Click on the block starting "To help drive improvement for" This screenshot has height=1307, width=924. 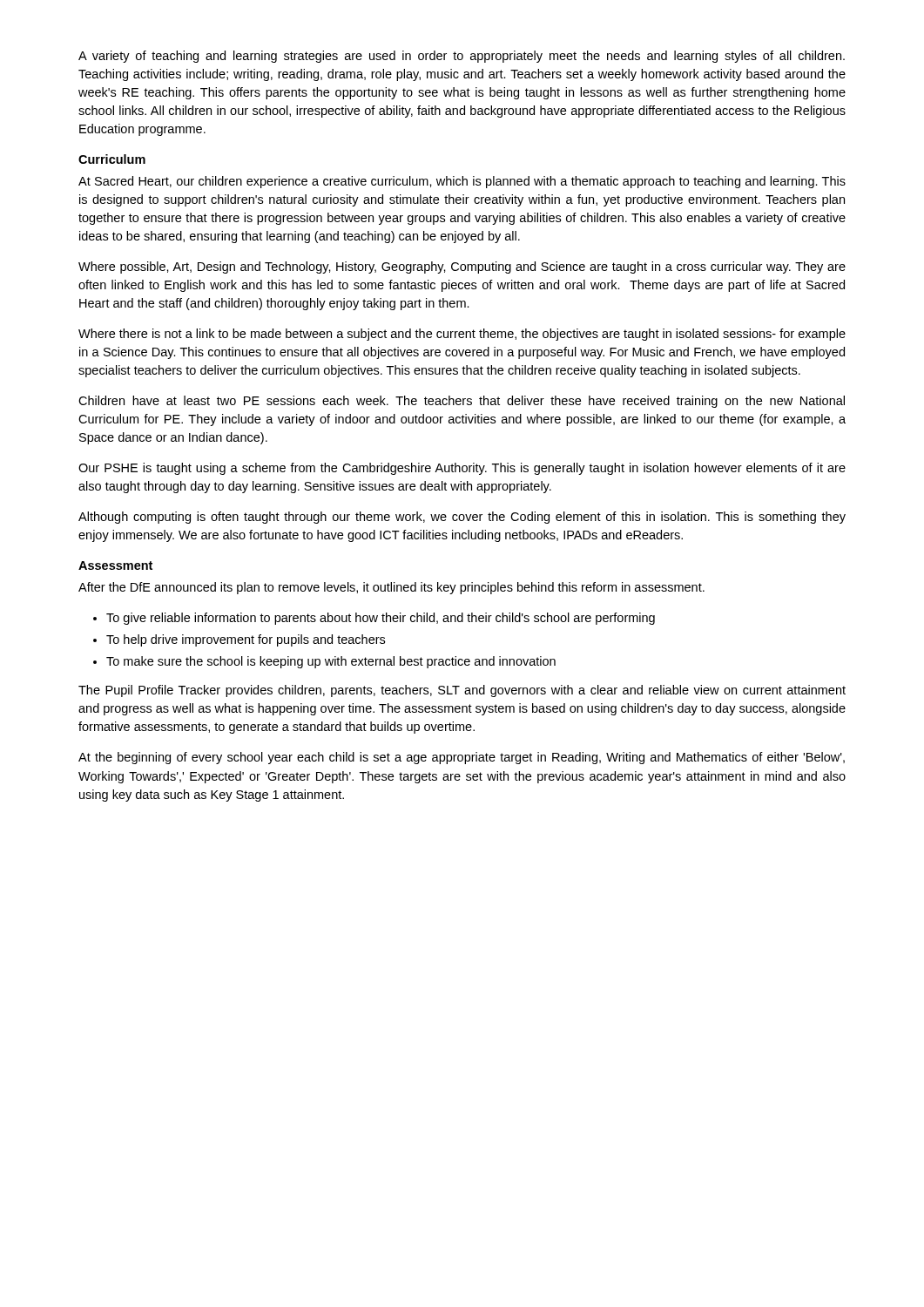[246, 640]
